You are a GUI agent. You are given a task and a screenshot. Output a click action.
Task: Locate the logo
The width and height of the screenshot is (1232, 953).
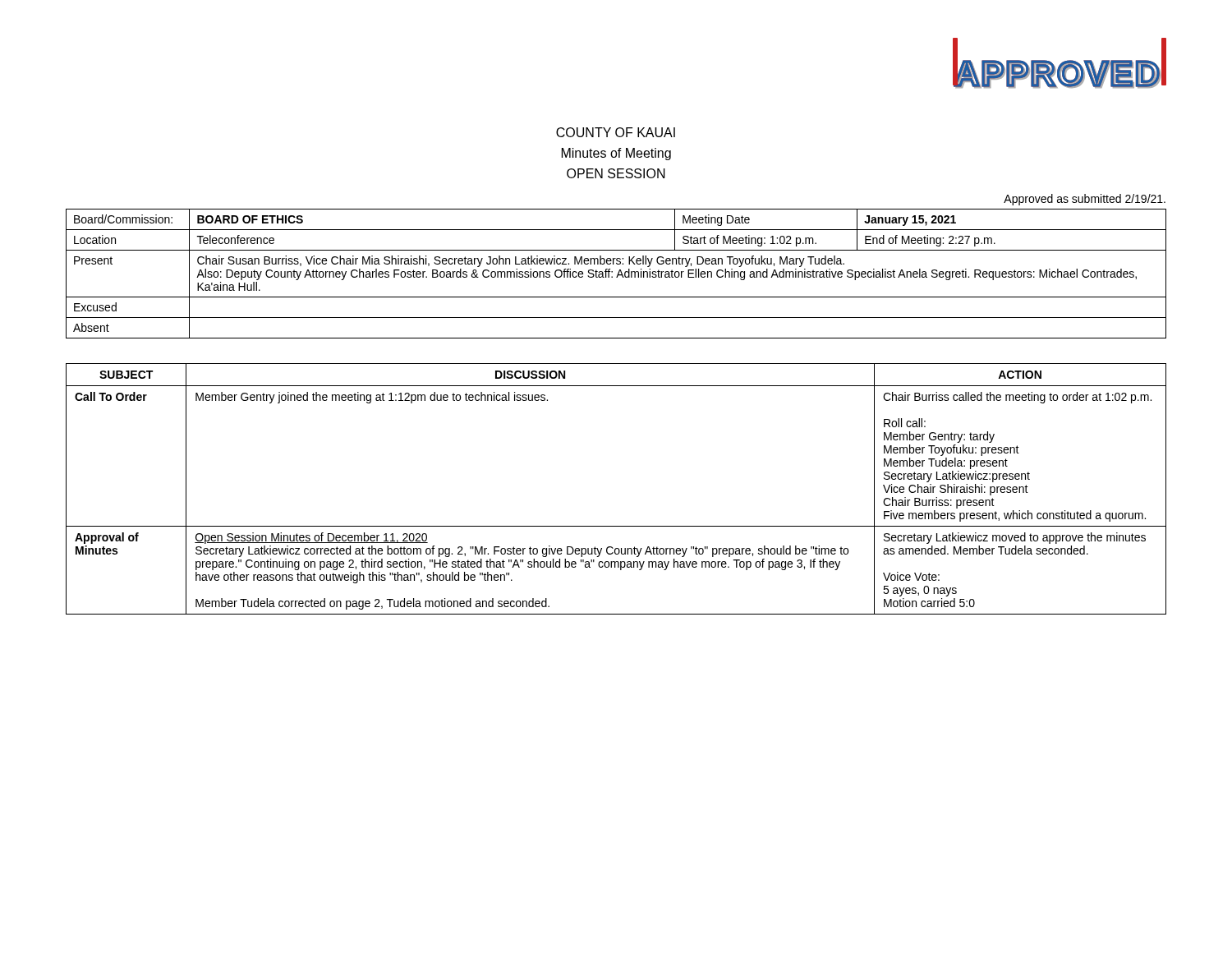pos(1060,69)
